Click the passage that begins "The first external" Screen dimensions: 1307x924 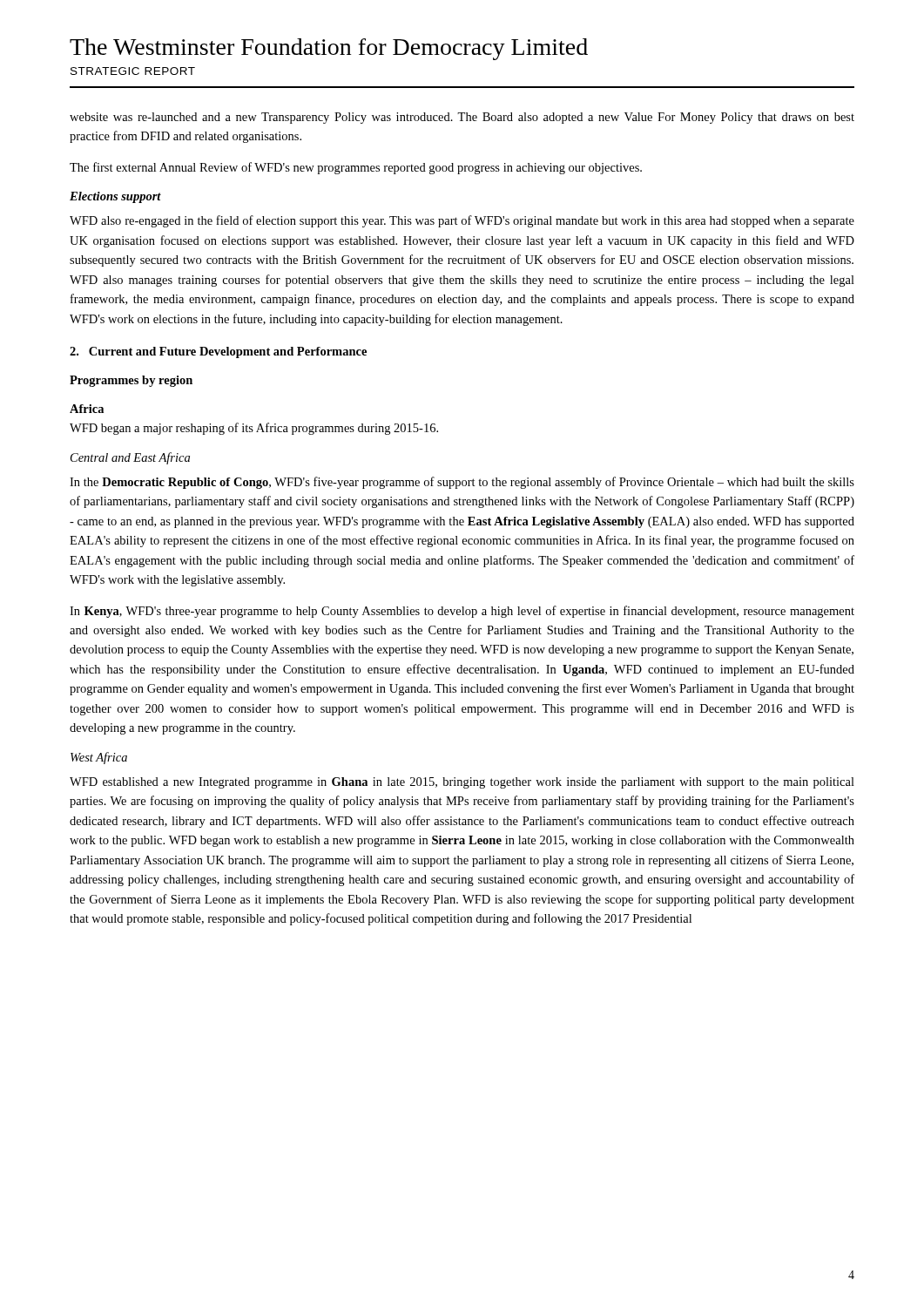356,167
